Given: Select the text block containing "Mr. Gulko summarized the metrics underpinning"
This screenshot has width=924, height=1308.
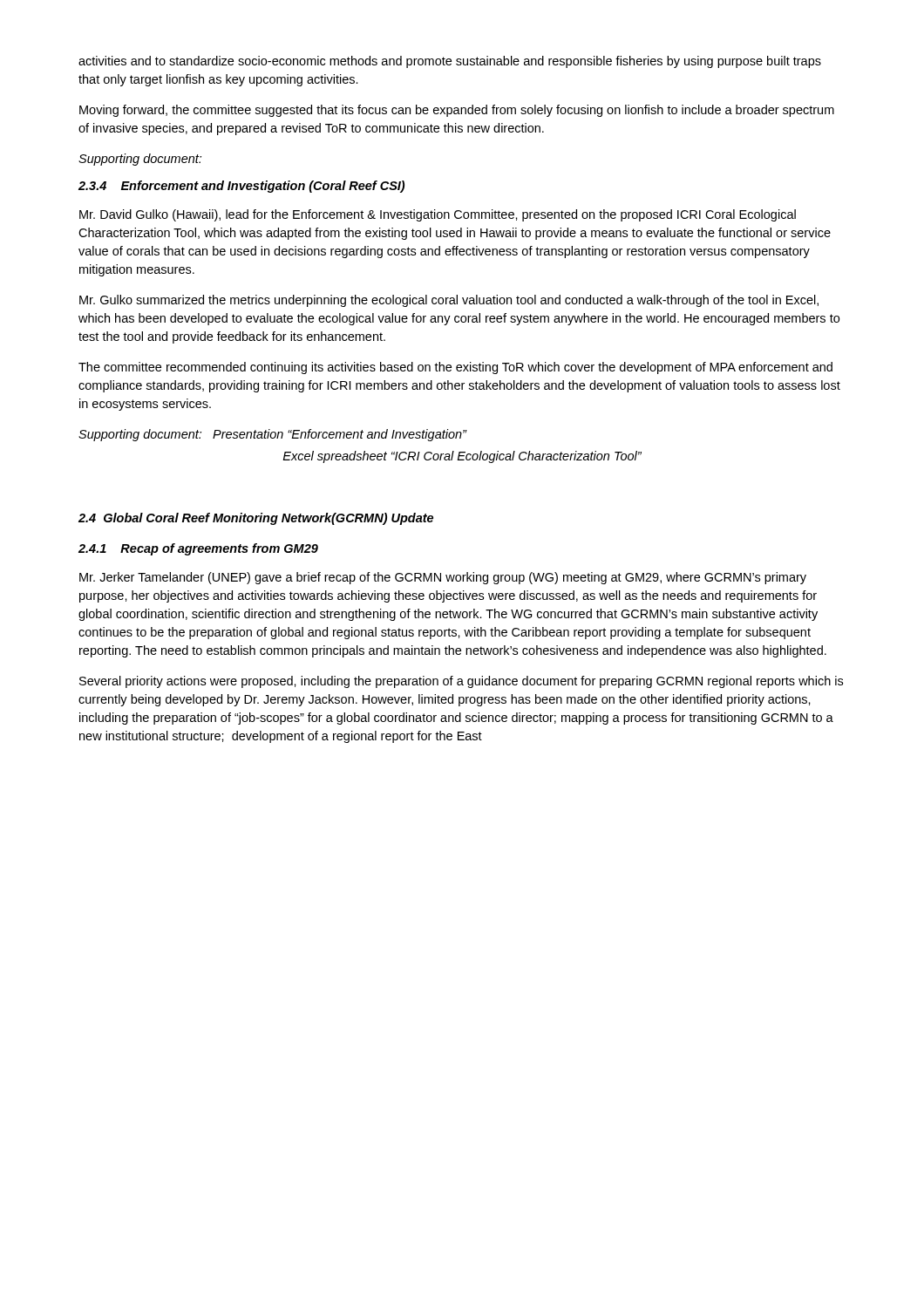Looking at the screenshot, I should click(459, 318).
